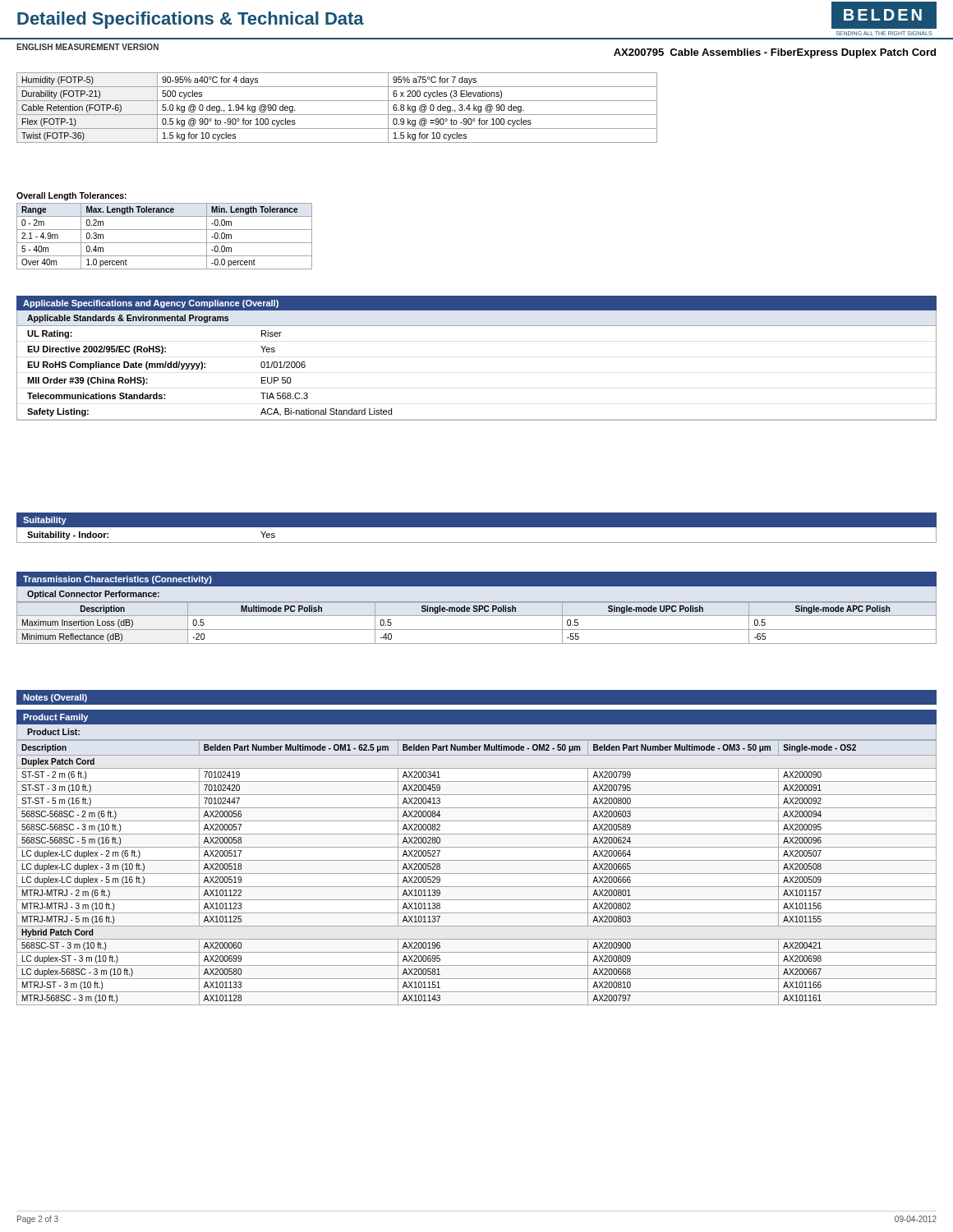Locate the section header that reads "Notes (Overall)"
953x1232 pixels.
pyautogui.click(x=55, y=697)
